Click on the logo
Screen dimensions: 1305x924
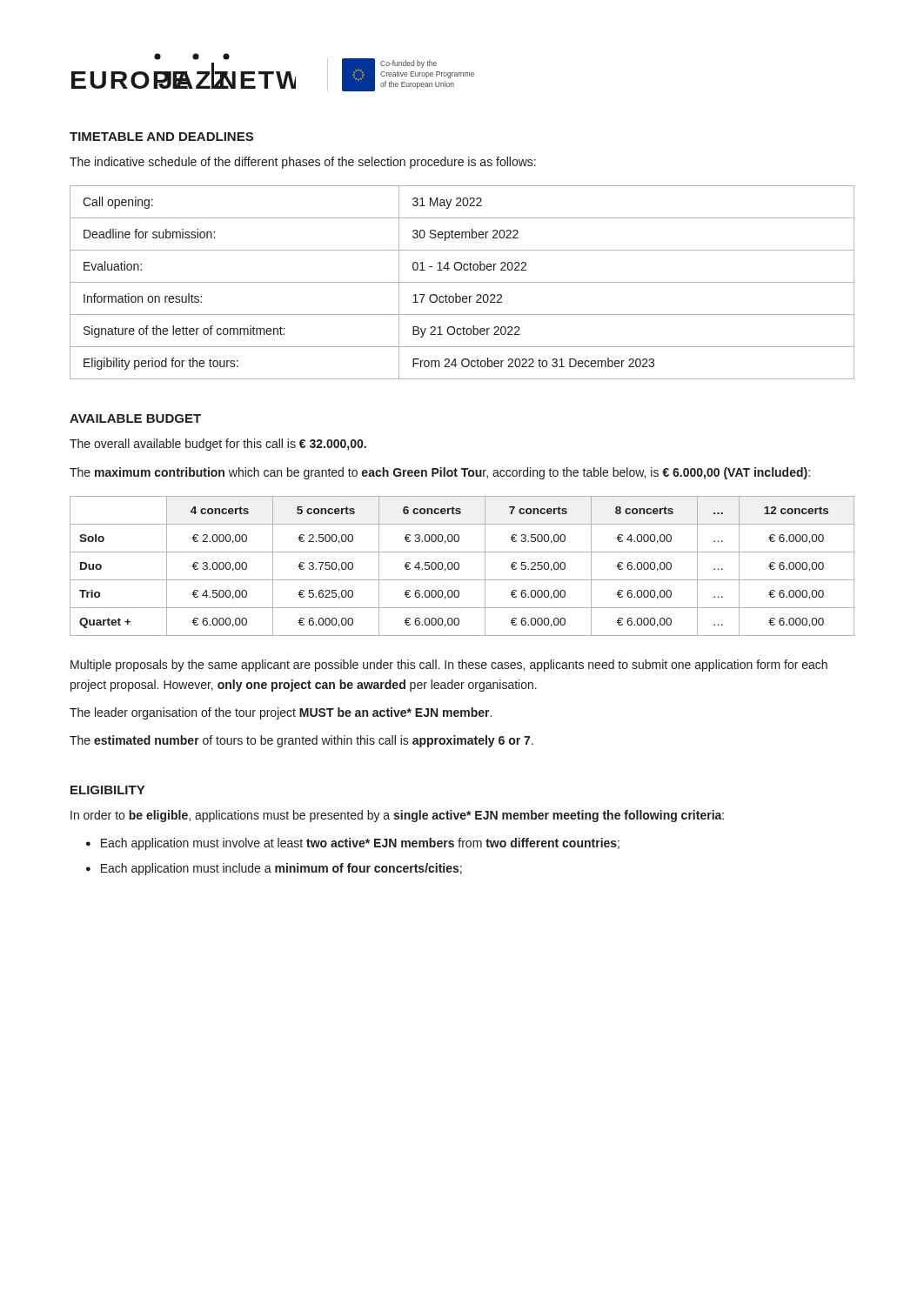(462, 75)
